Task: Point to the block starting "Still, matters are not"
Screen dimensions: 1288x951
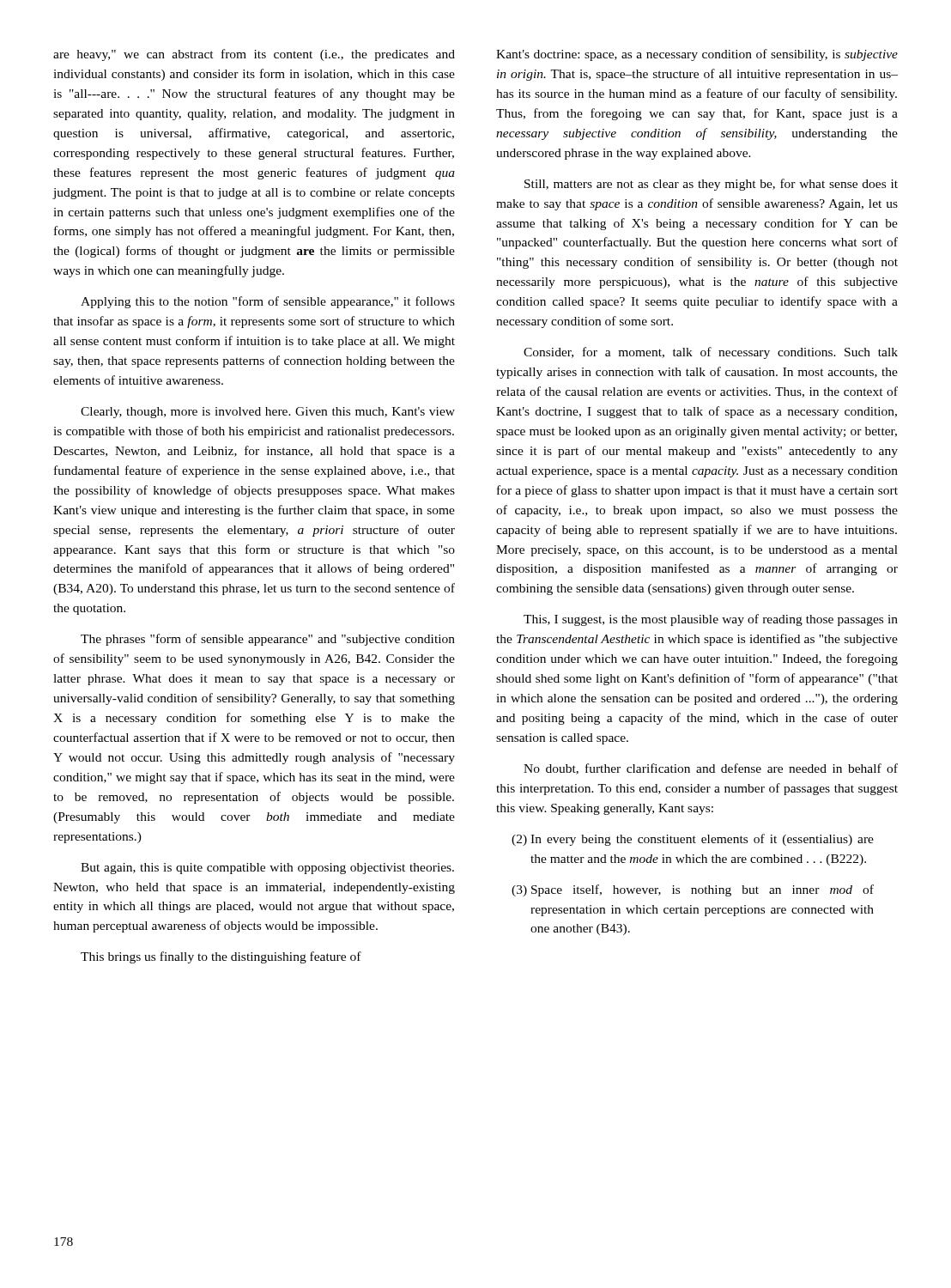Action: tap(697, 252)
